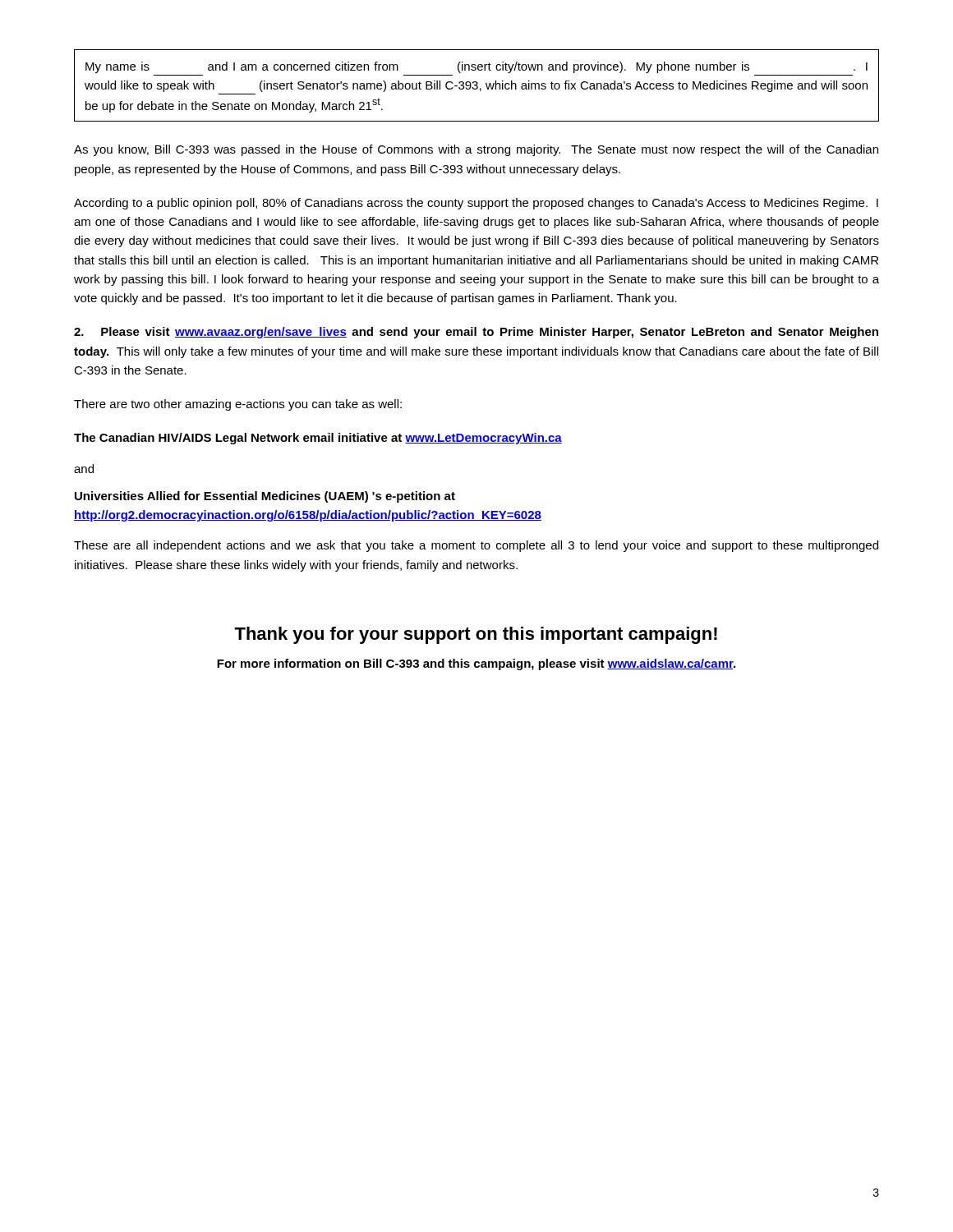Select the text block containing "As you know, Bill C-393 was passed"
The width and height of the screenshot is (953, 1232).
pos(476,159)
